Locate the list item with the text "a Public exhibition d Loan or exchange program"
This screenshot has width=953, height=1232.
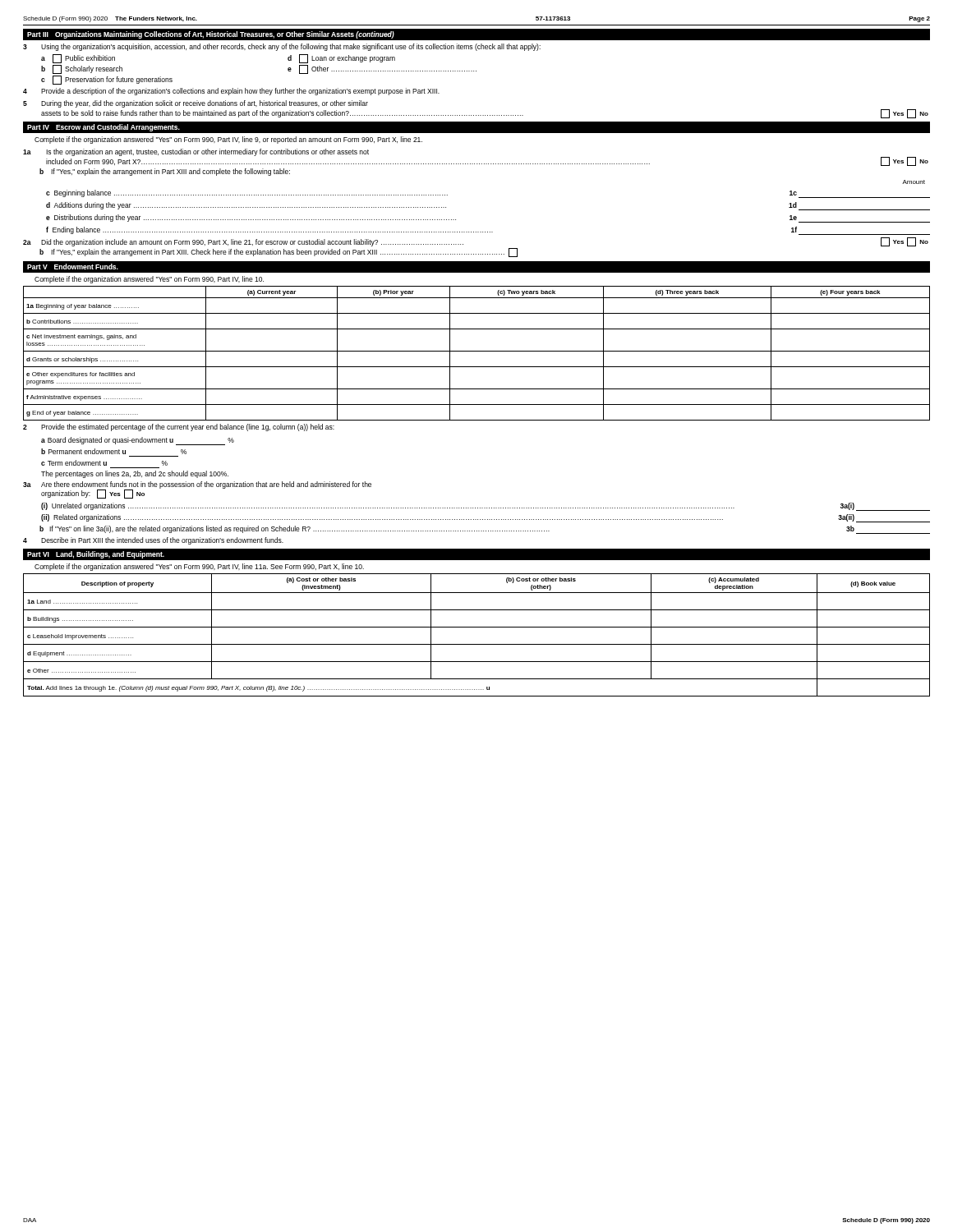[x=218, y=59]
